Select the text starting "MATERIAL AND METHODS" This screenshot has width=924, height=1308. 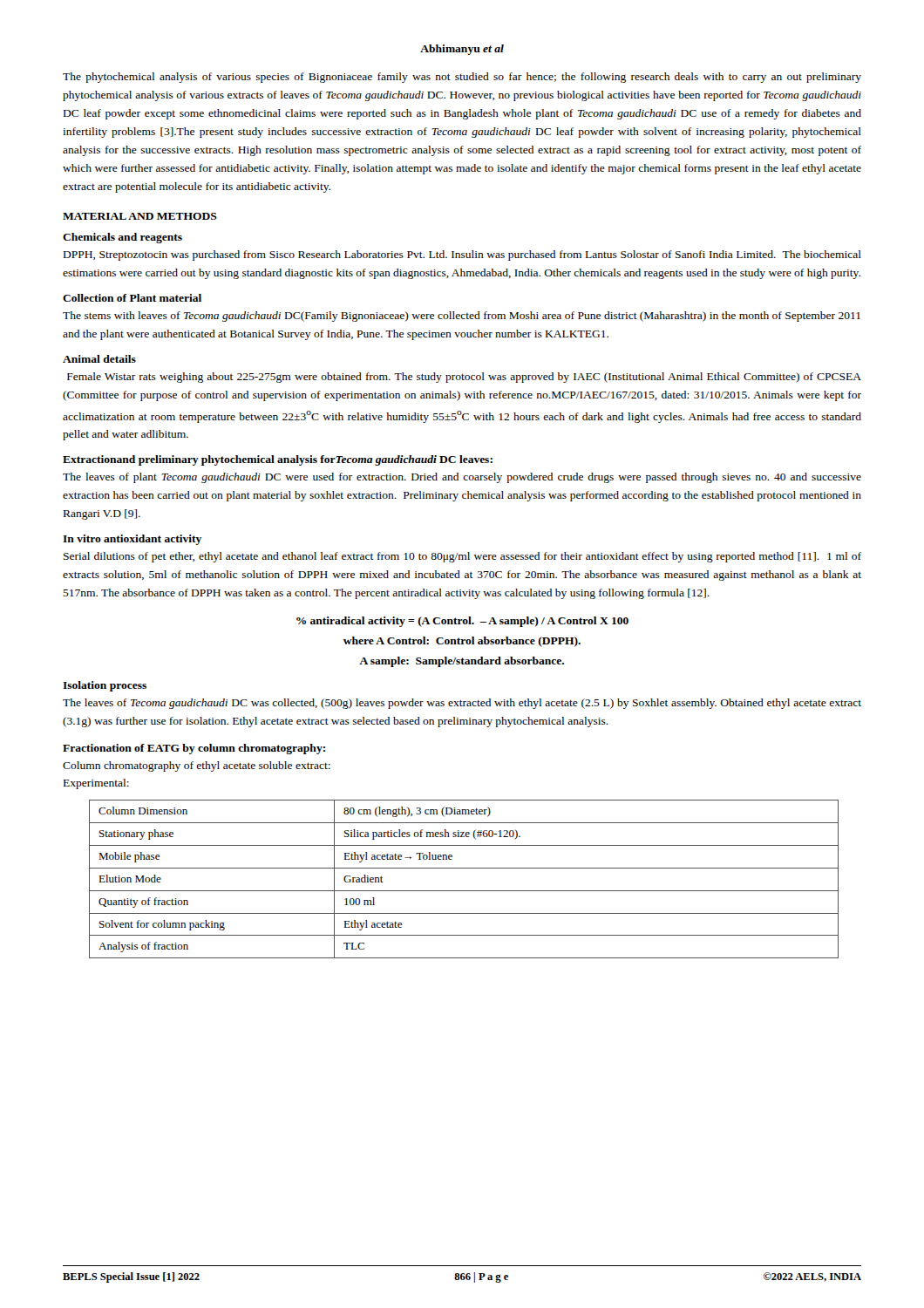(x=140, y=216)
